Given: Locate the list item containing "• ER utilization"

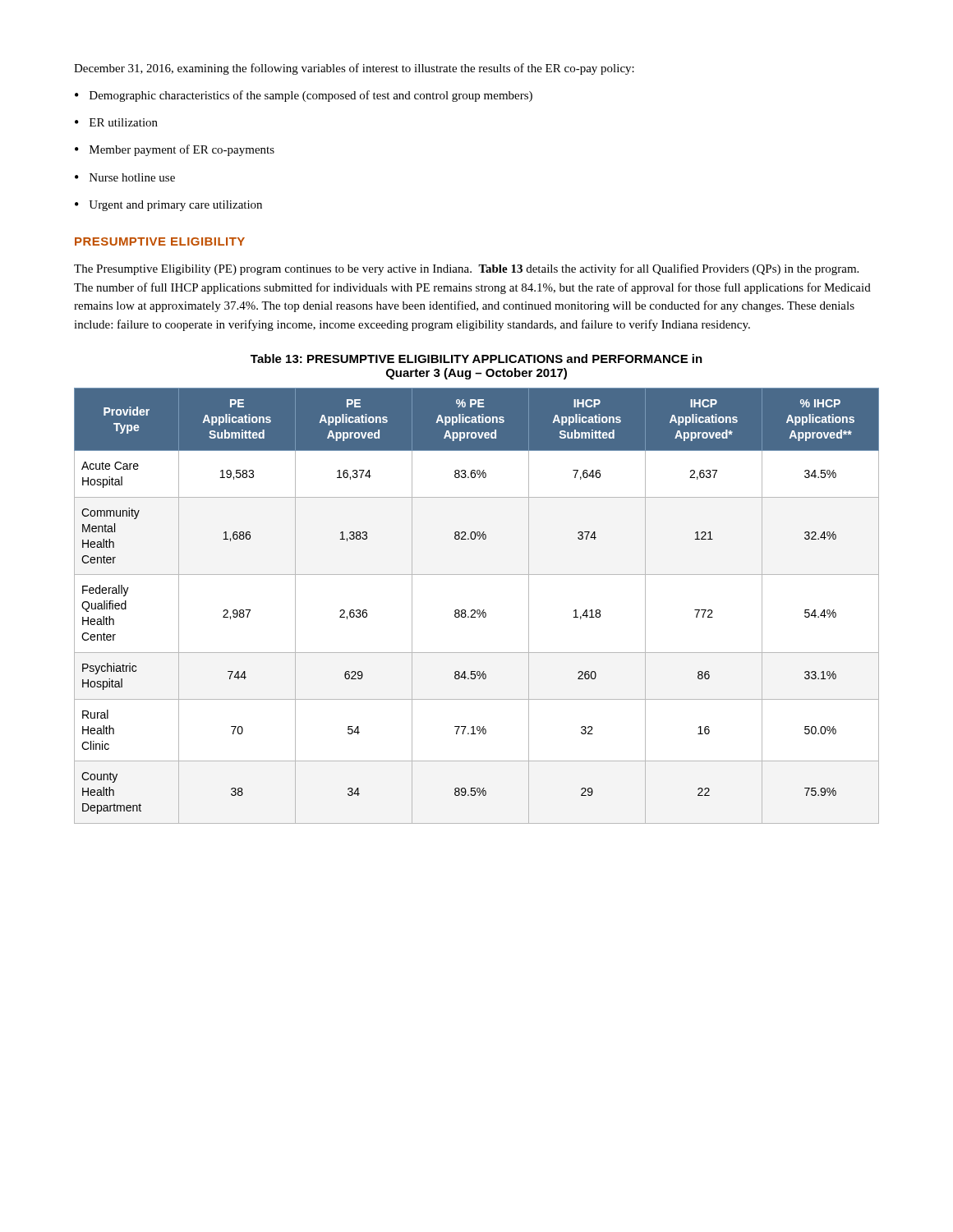Looking at the screenshot, I should (x=116, y=123).
